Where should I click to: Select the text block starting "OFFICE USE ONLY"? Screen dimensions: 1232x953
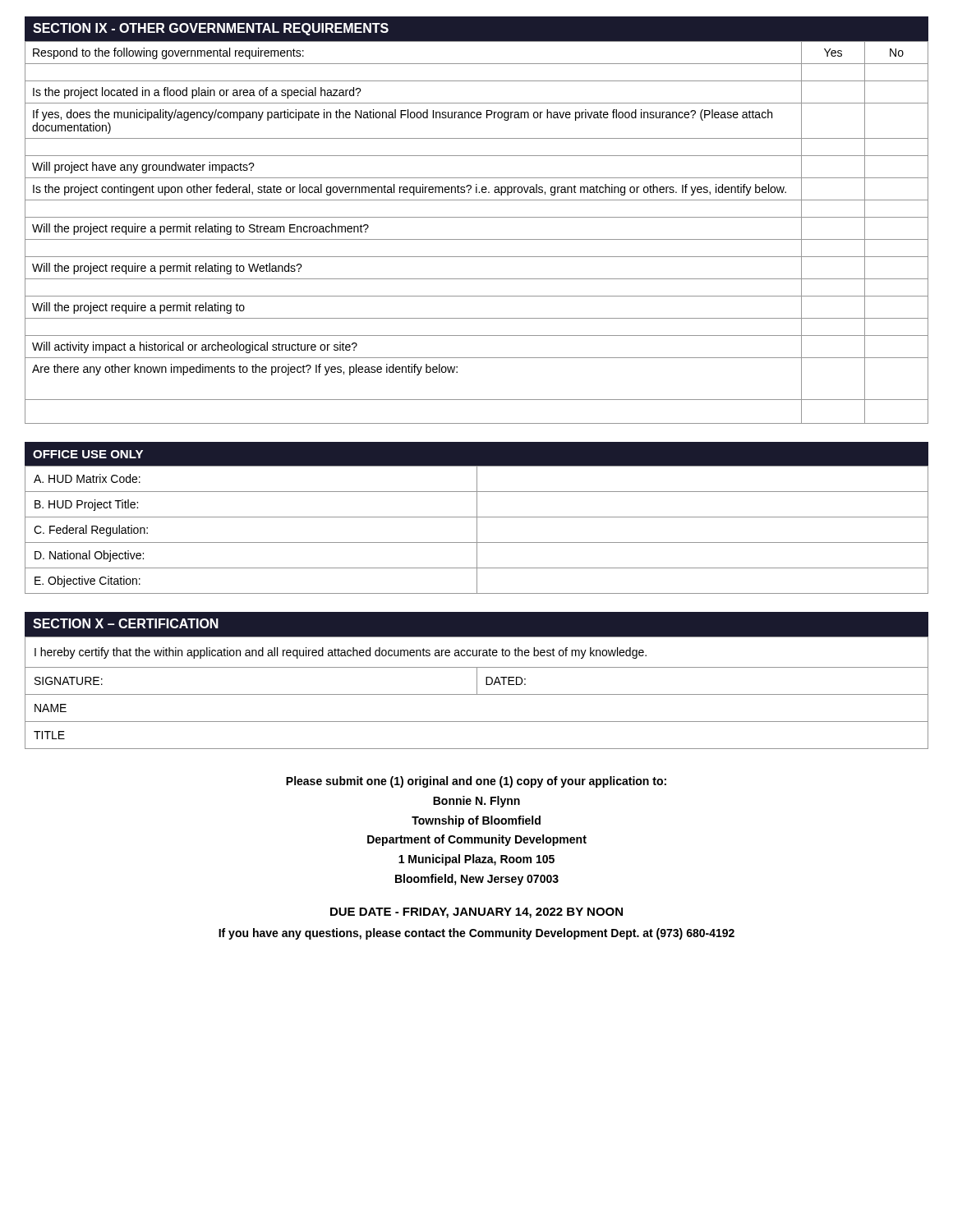(x=88, y=454)
